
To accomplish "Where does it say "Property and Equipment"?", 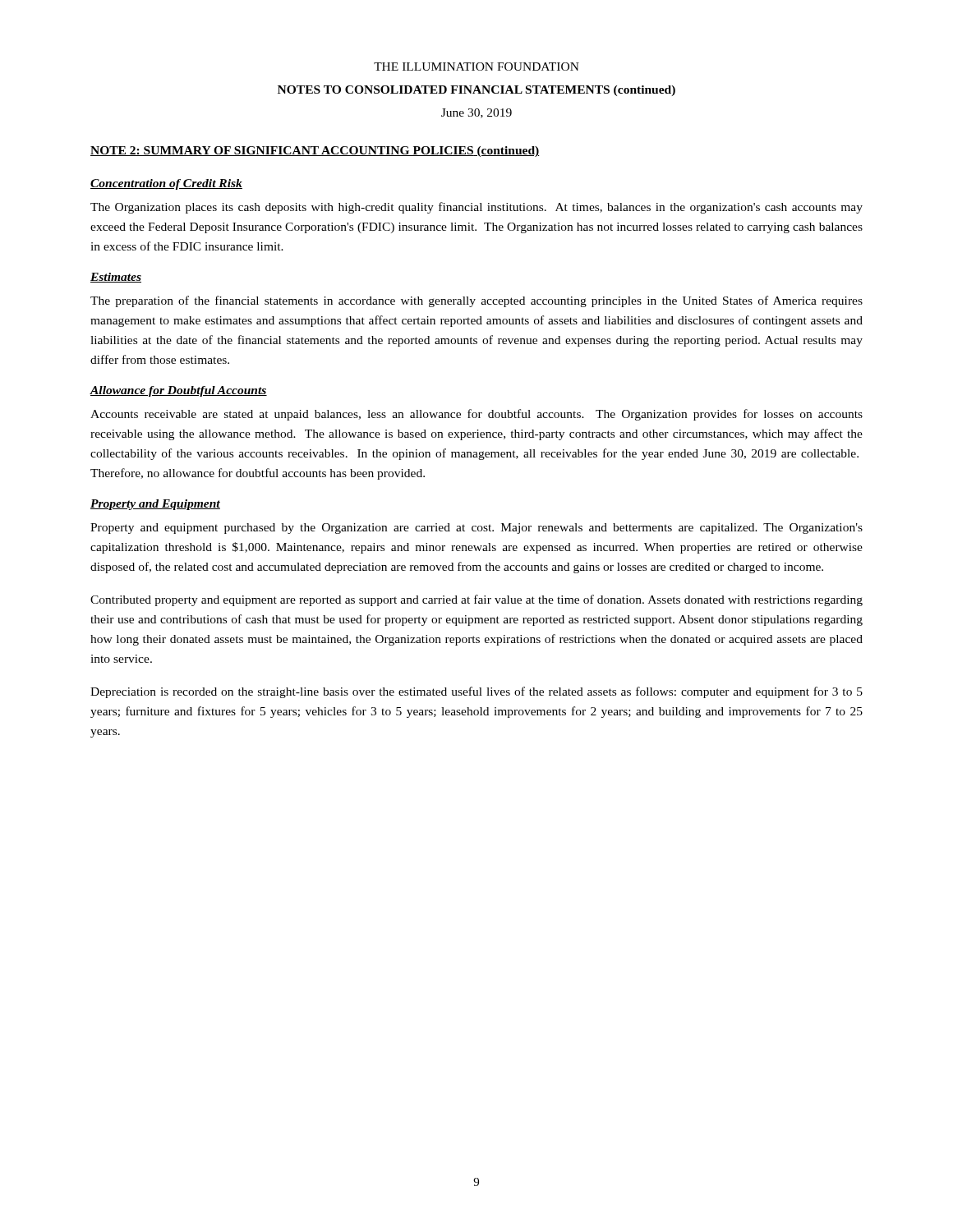I will coord(155,503).
